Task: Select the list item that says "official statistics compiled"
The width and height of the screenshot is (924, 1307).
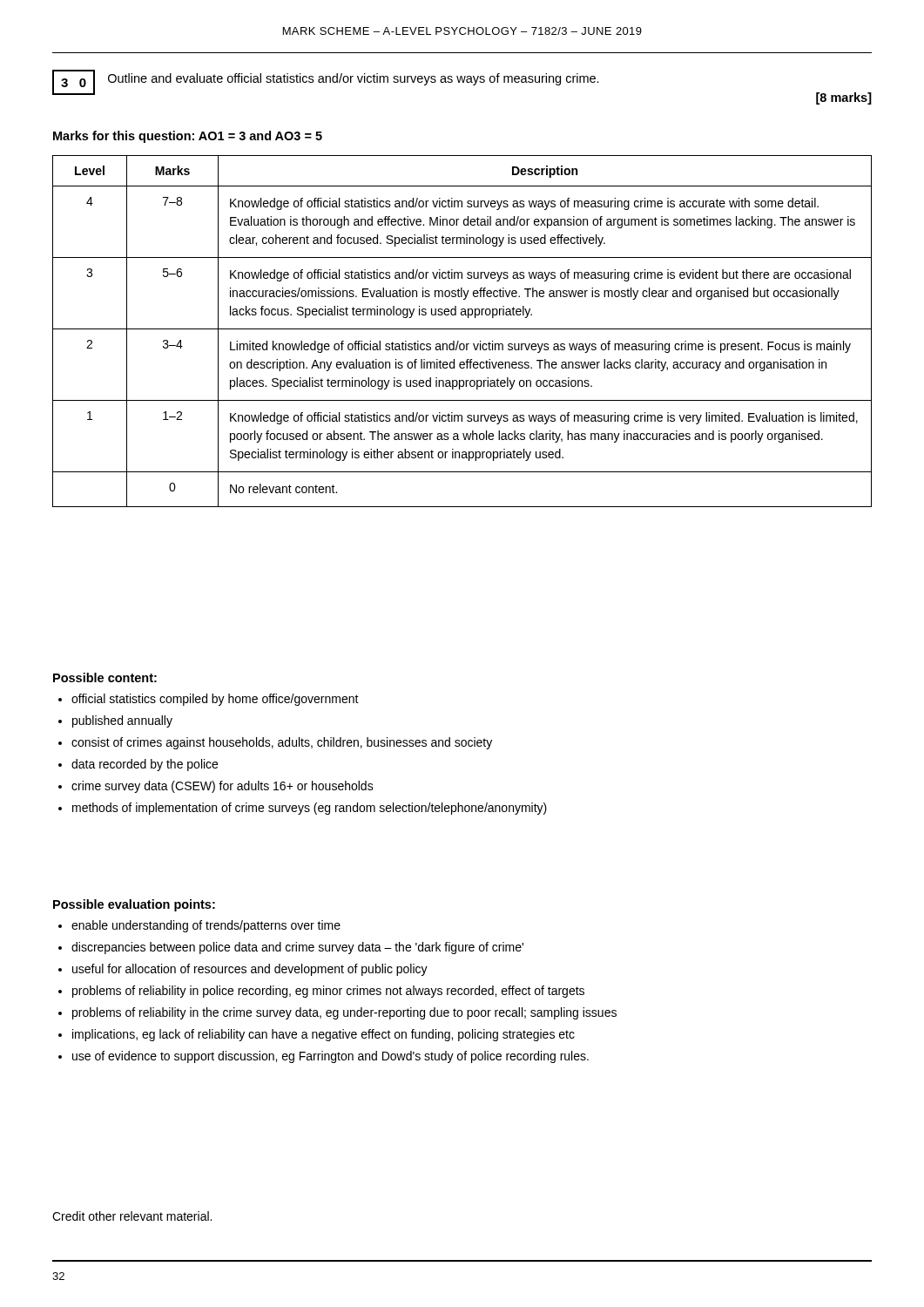Action: [x=215, y=699]
